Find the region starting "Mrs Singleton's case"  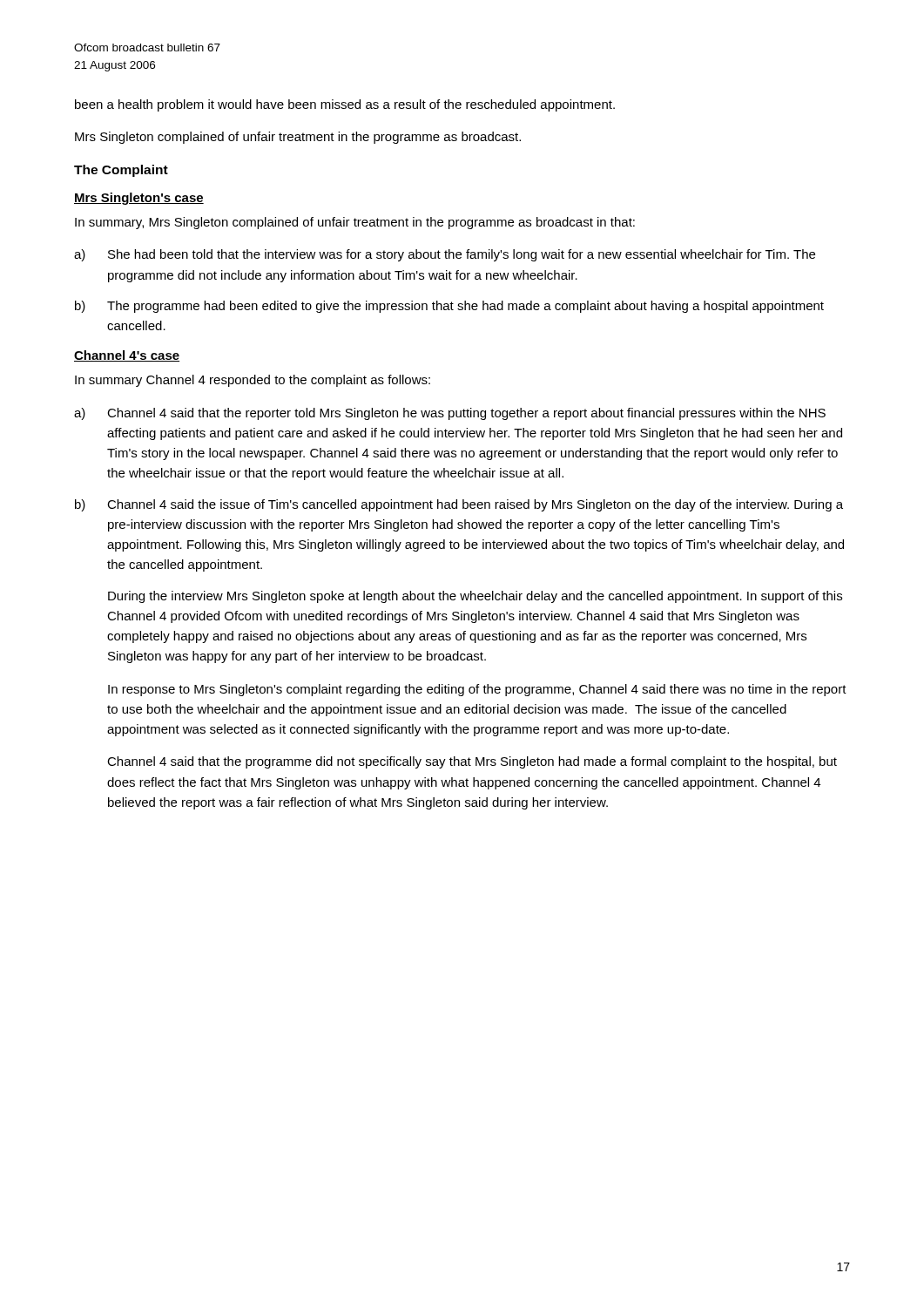139,197
